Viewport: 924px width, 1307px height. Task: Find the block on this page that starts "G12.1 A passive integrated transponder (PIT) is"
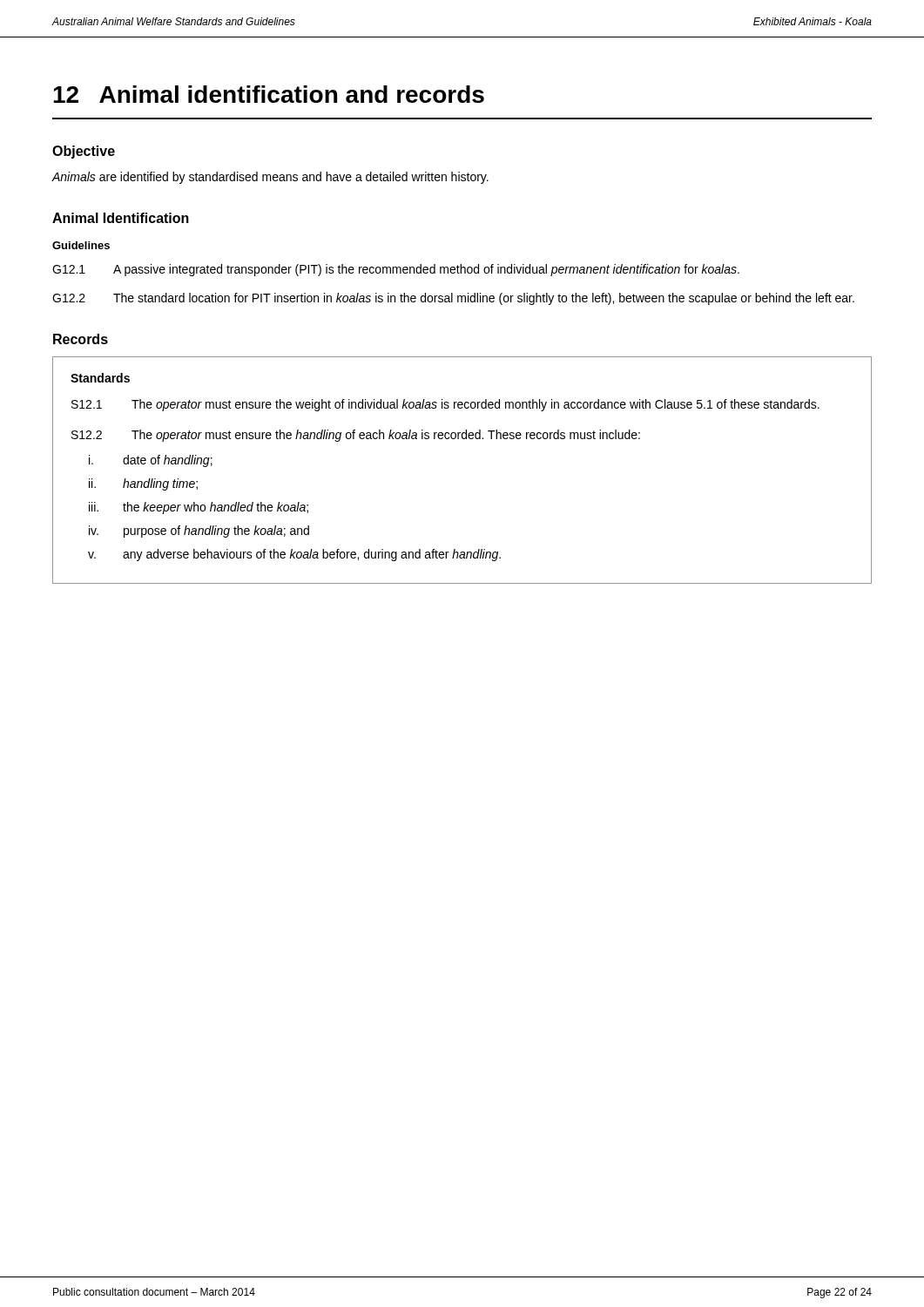click(462, 270)
